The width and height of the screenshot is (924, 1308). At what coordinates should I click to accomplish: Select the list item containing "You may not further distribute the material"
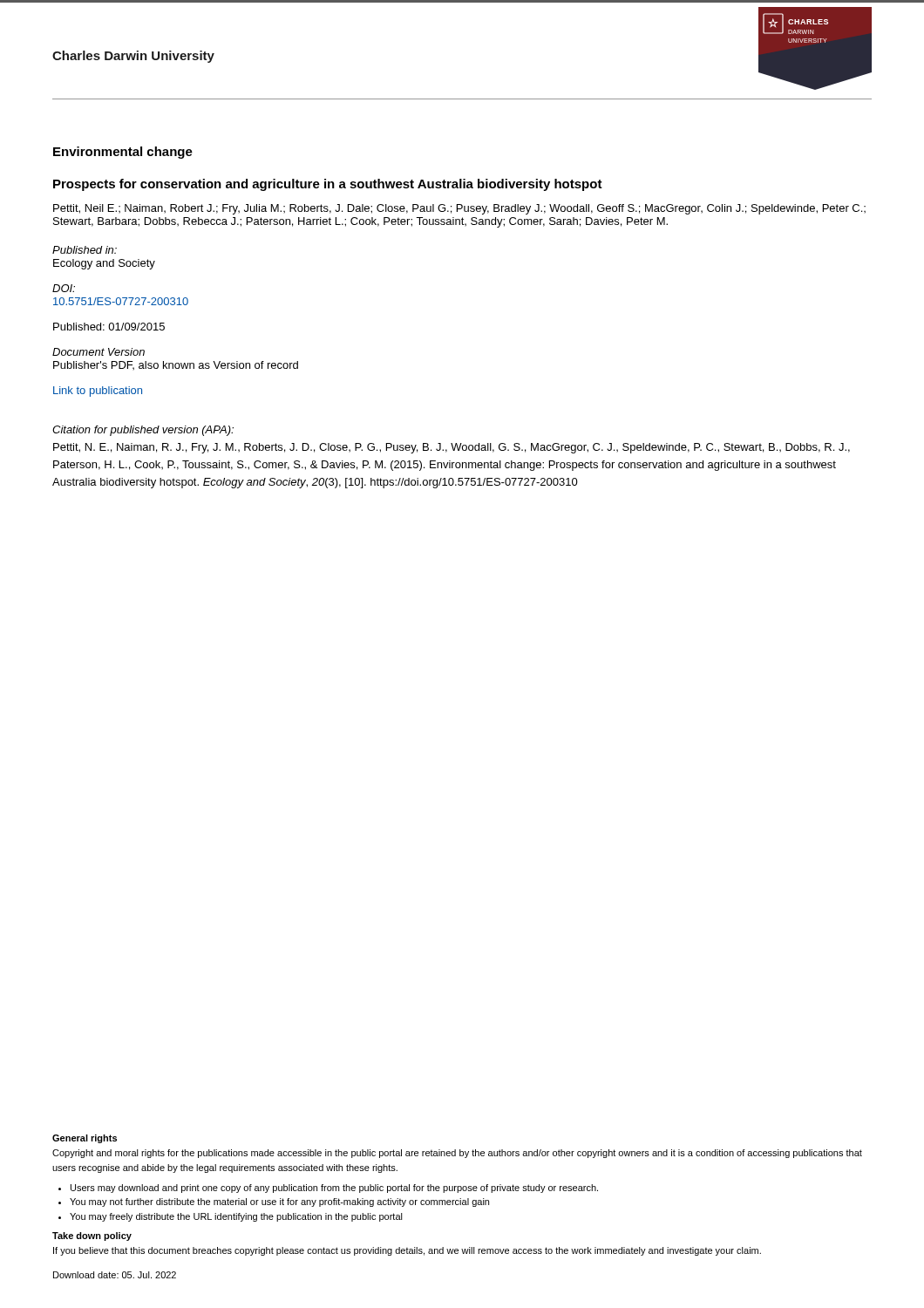pyautogui.click(x=280, y=1202)
